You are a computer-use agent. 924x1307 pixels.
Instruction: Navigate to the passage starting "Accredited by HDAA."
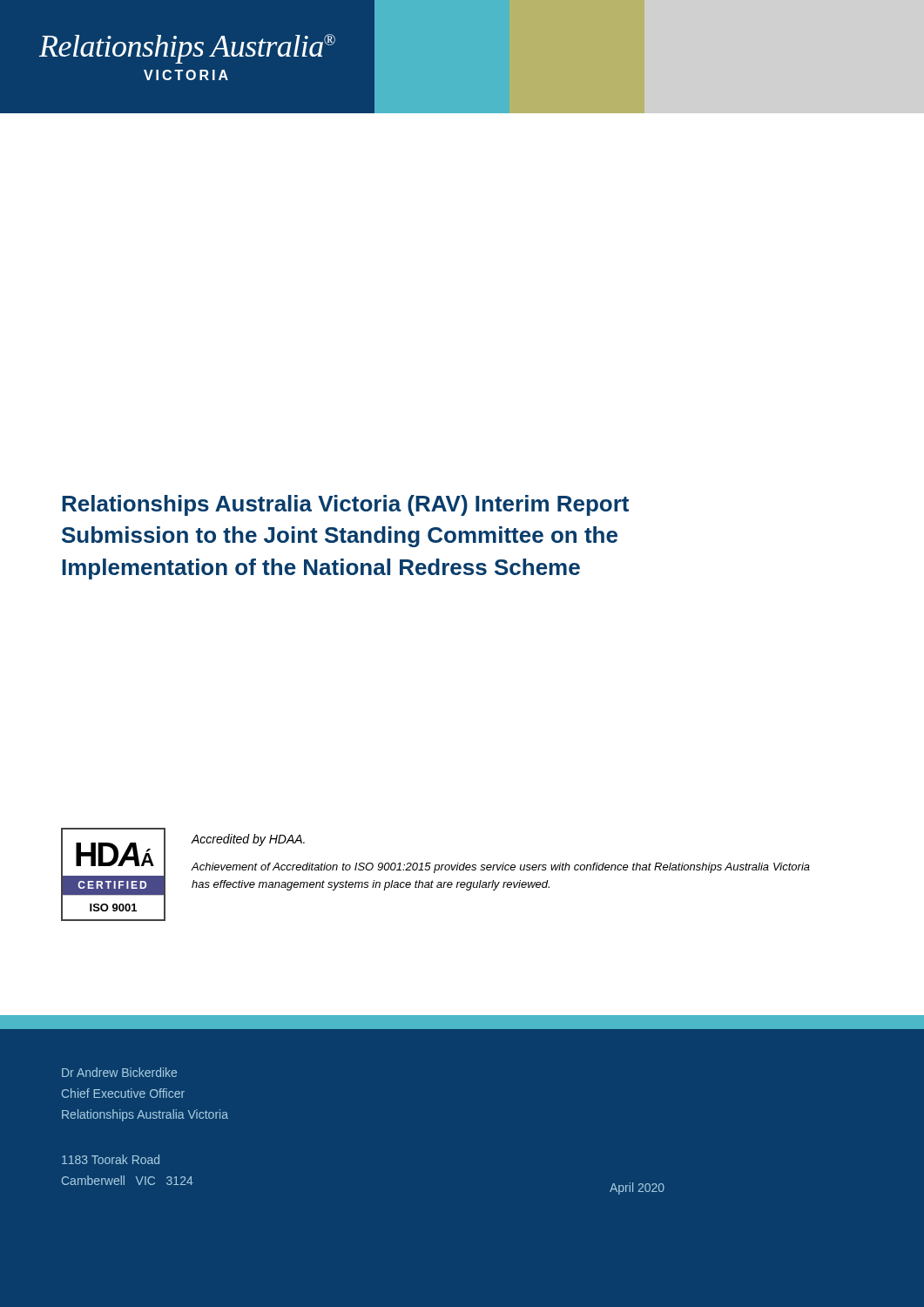(x=249, y=839)
